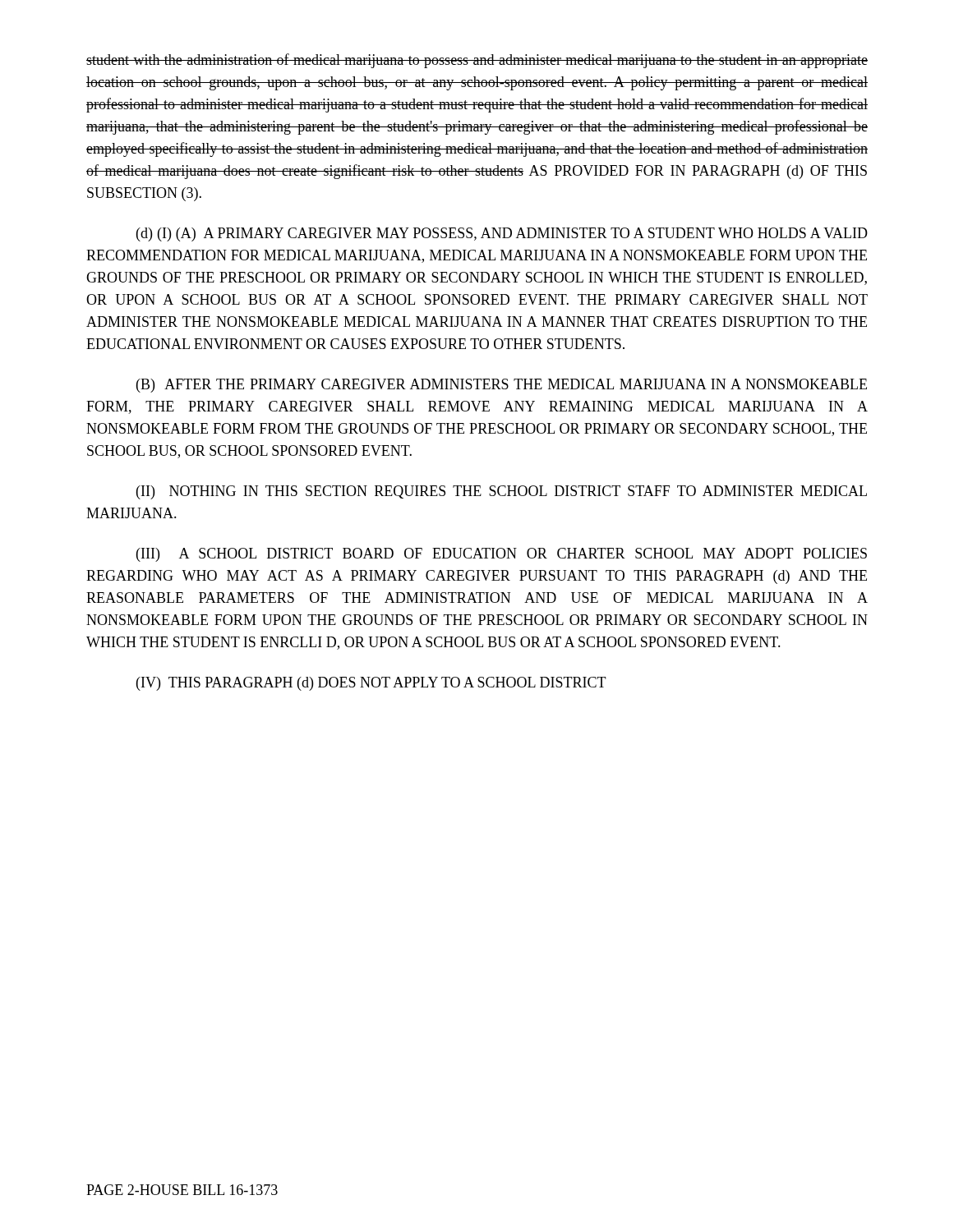Locate the passage starting "(d) (I) (A) A PRIMARY"
The image size is (954, 1232).
pos(477,289)
